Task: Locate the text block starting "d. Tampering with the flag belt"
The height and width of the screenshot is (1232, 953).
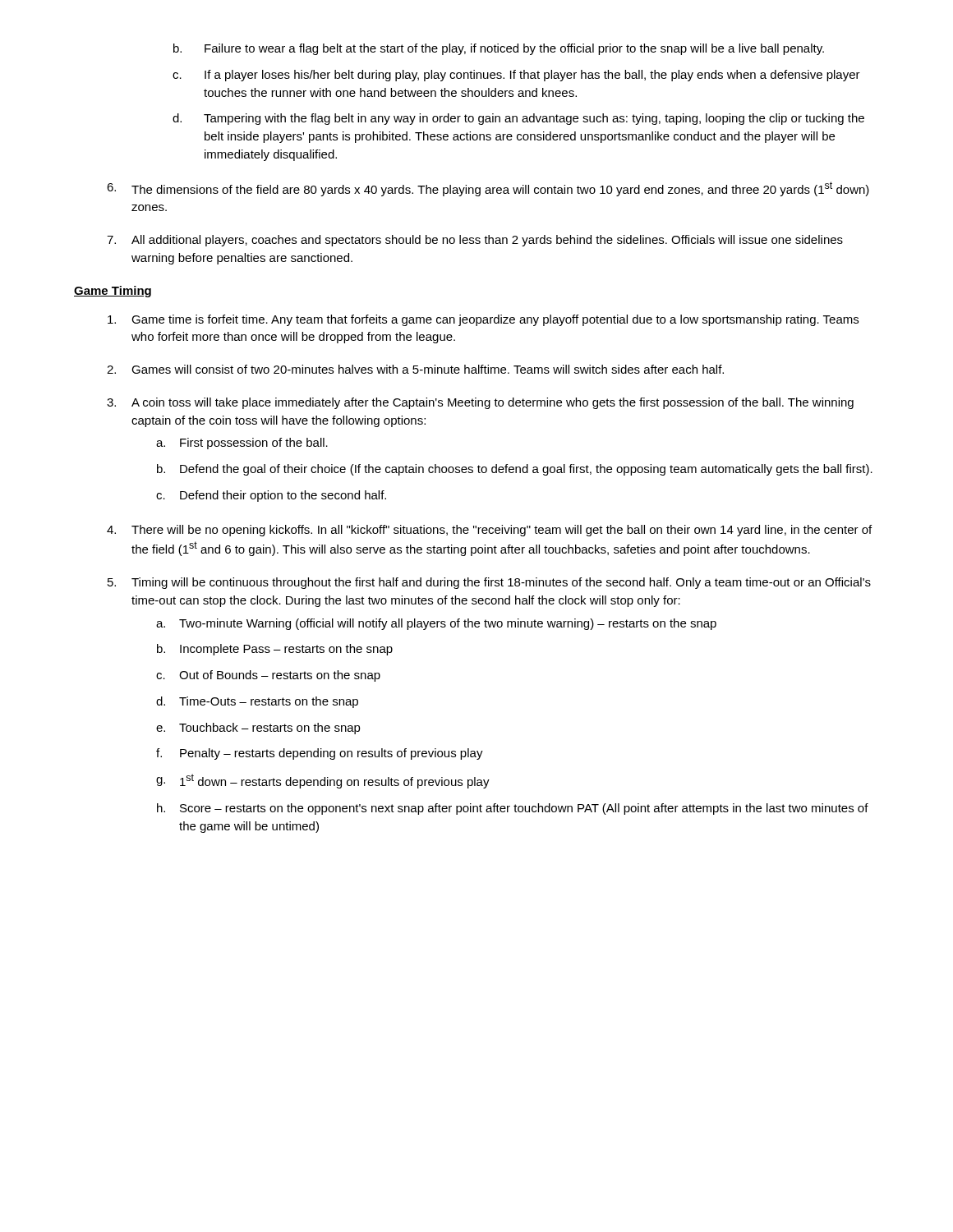Action: point(526,136)
